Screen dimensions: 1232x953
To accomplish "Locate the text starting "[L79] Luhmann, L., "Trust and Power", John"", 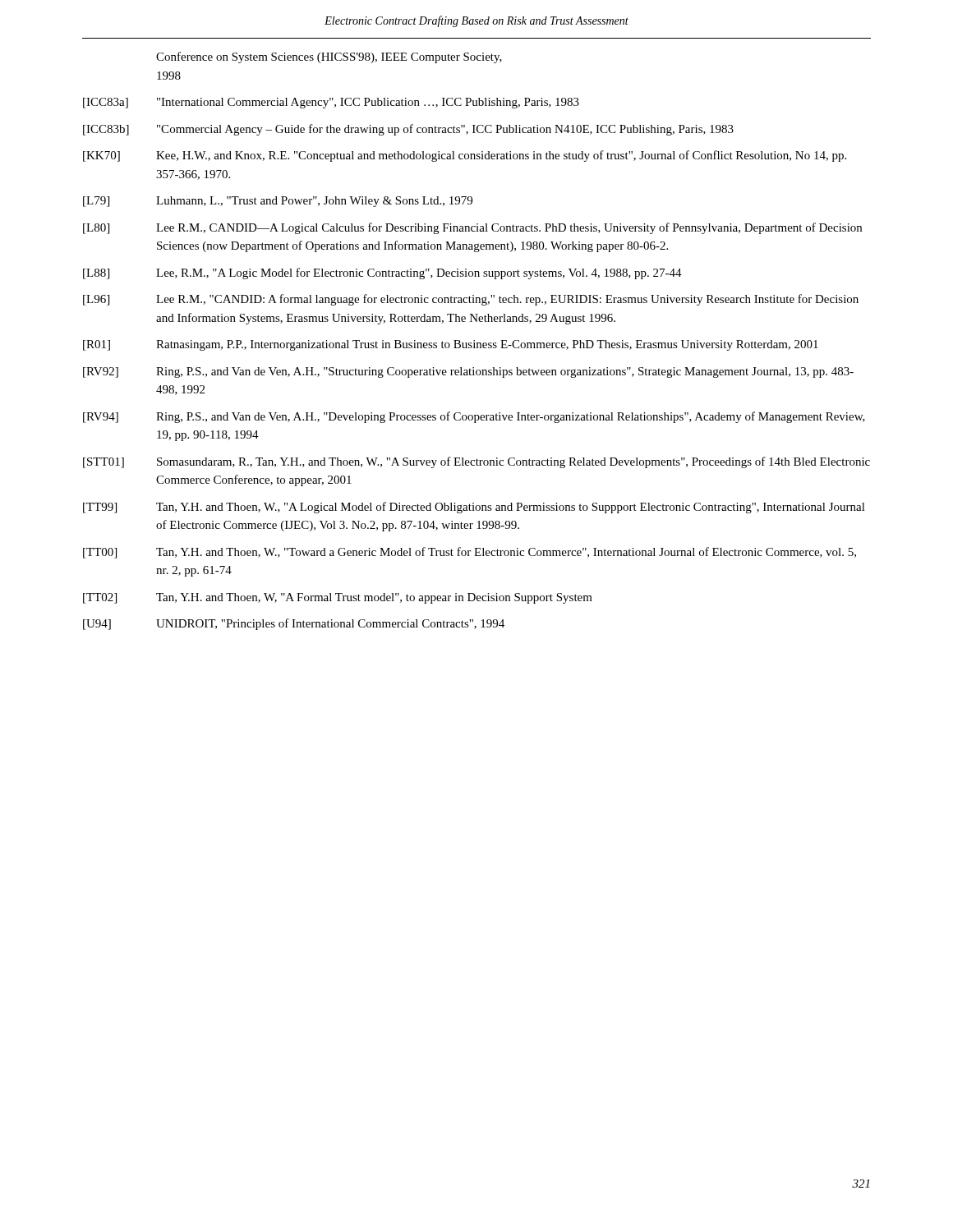I will tap(476, 201).
